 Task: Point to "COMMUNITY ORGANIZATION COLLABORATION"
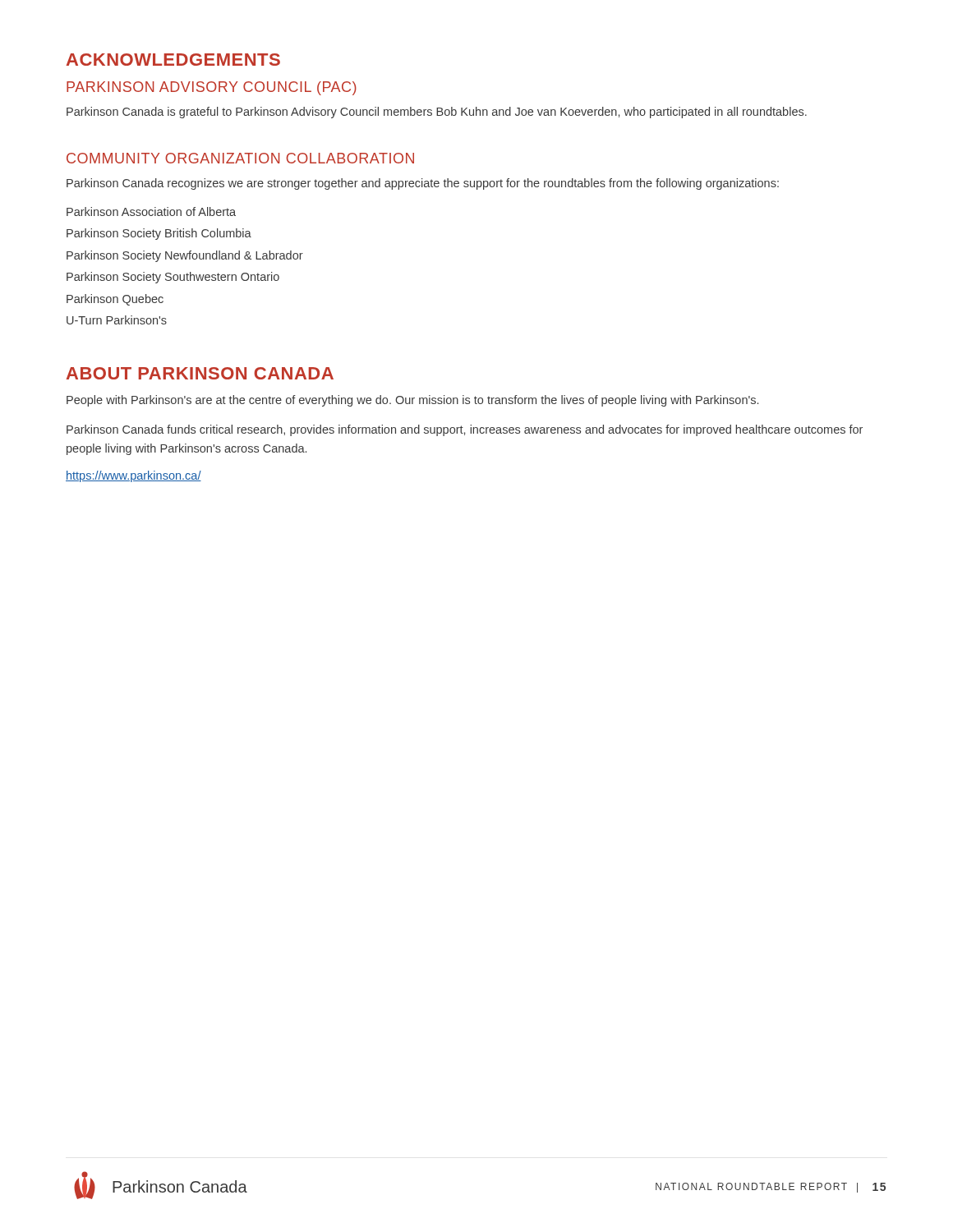tap(241, 159)
